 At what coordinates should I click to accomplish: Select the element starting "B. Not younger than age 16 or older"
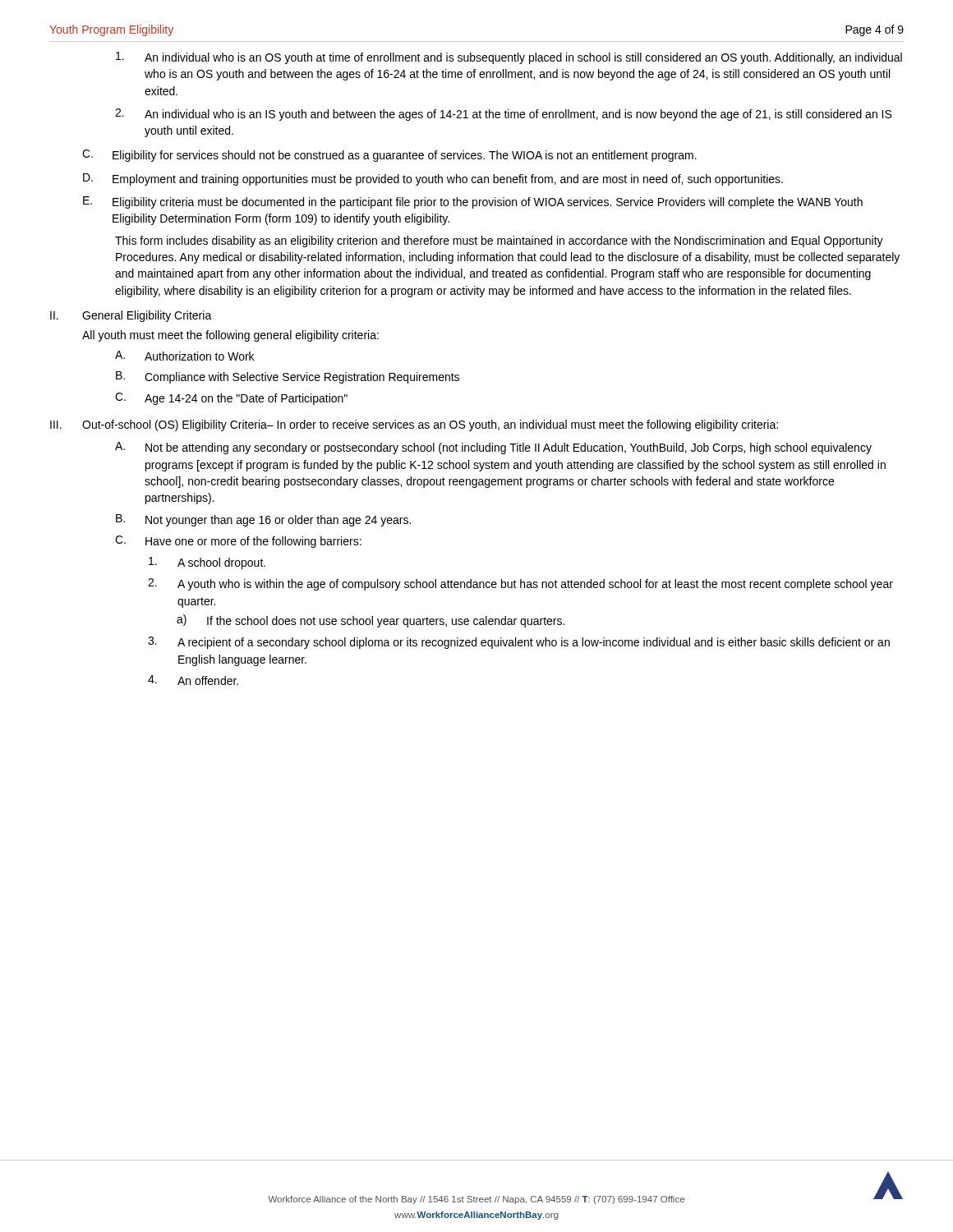pos(263,520)
